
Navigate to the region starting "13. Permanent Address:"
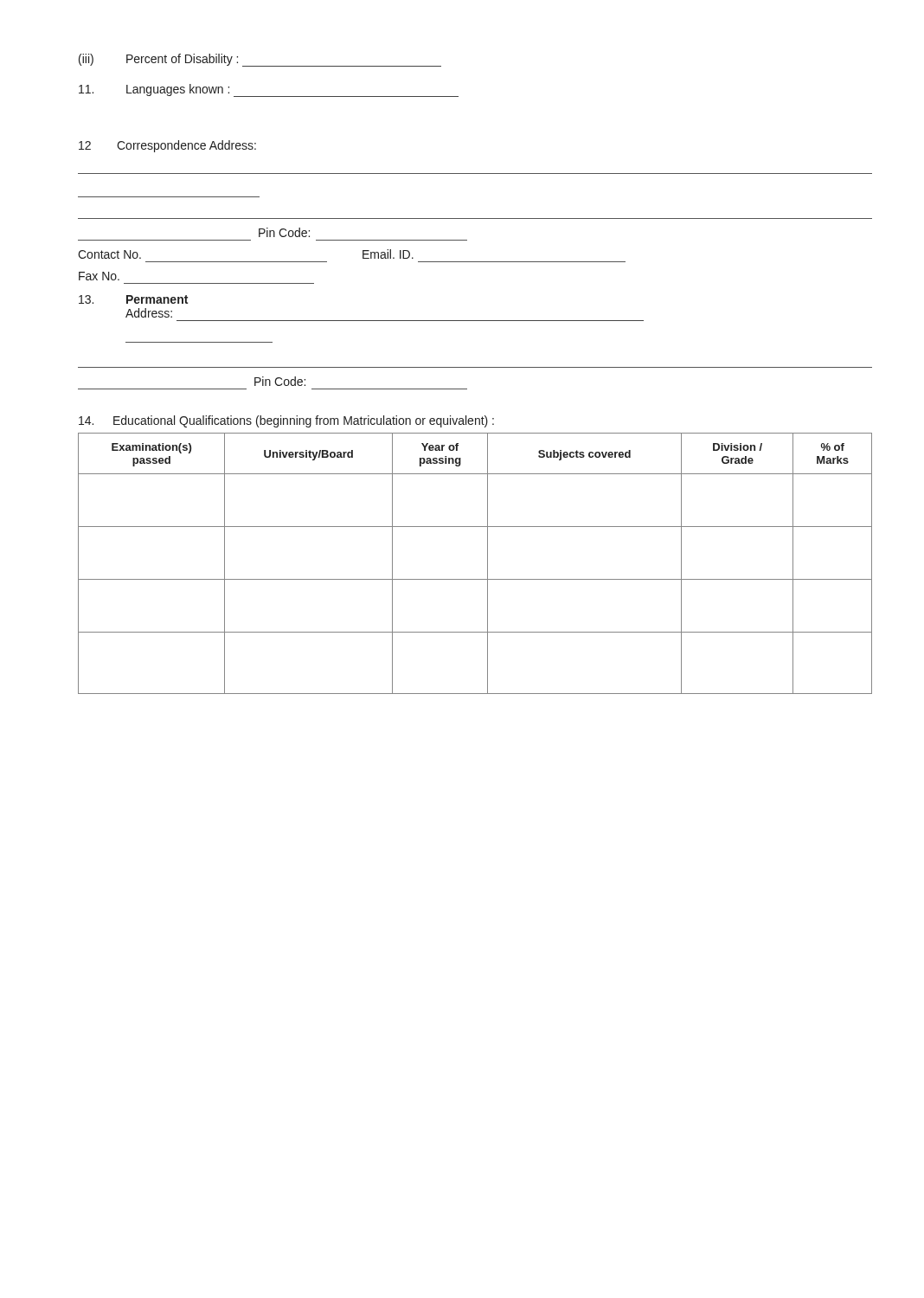(475, 318)
